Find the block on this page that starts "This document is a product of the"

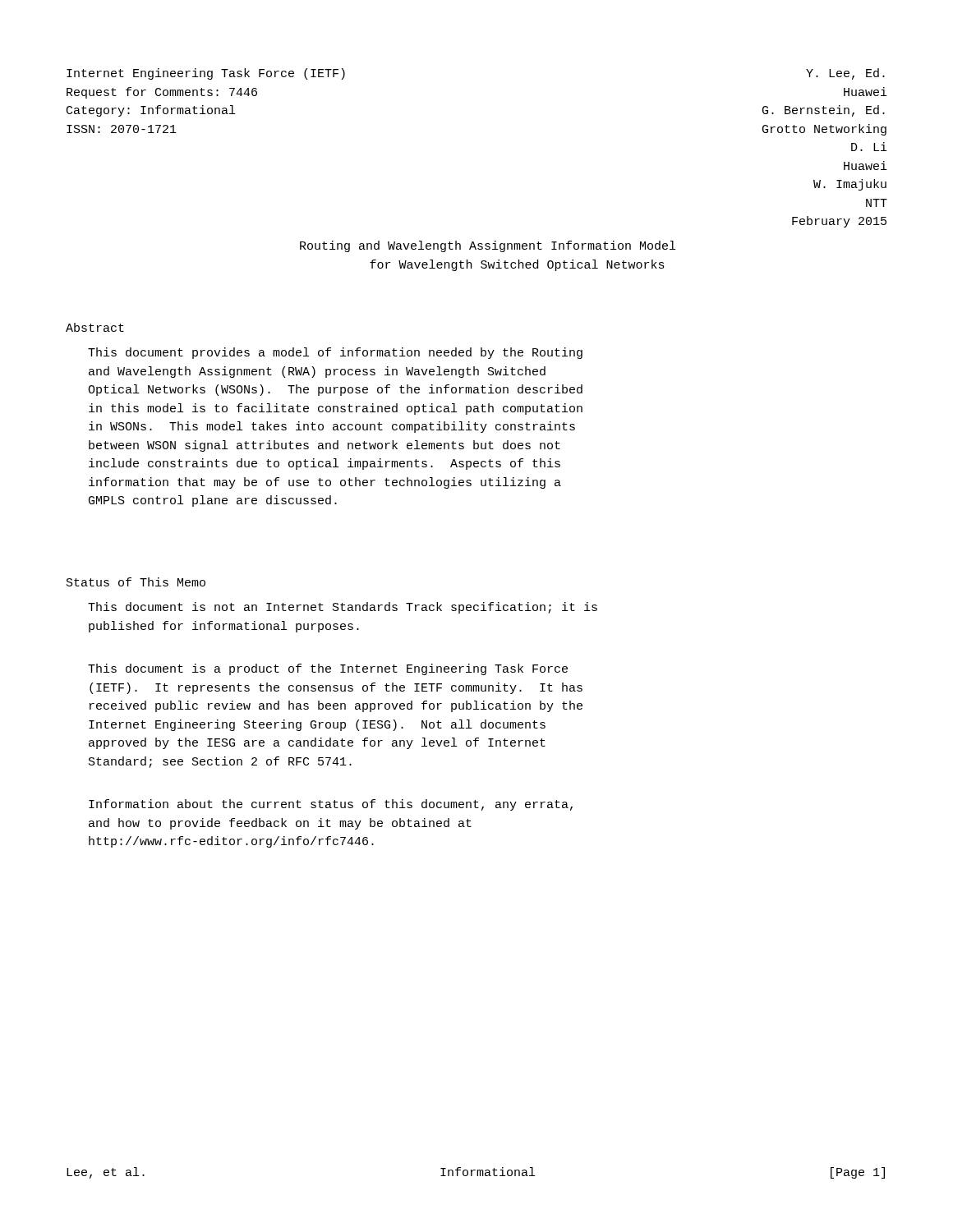(x=476, y=717)
